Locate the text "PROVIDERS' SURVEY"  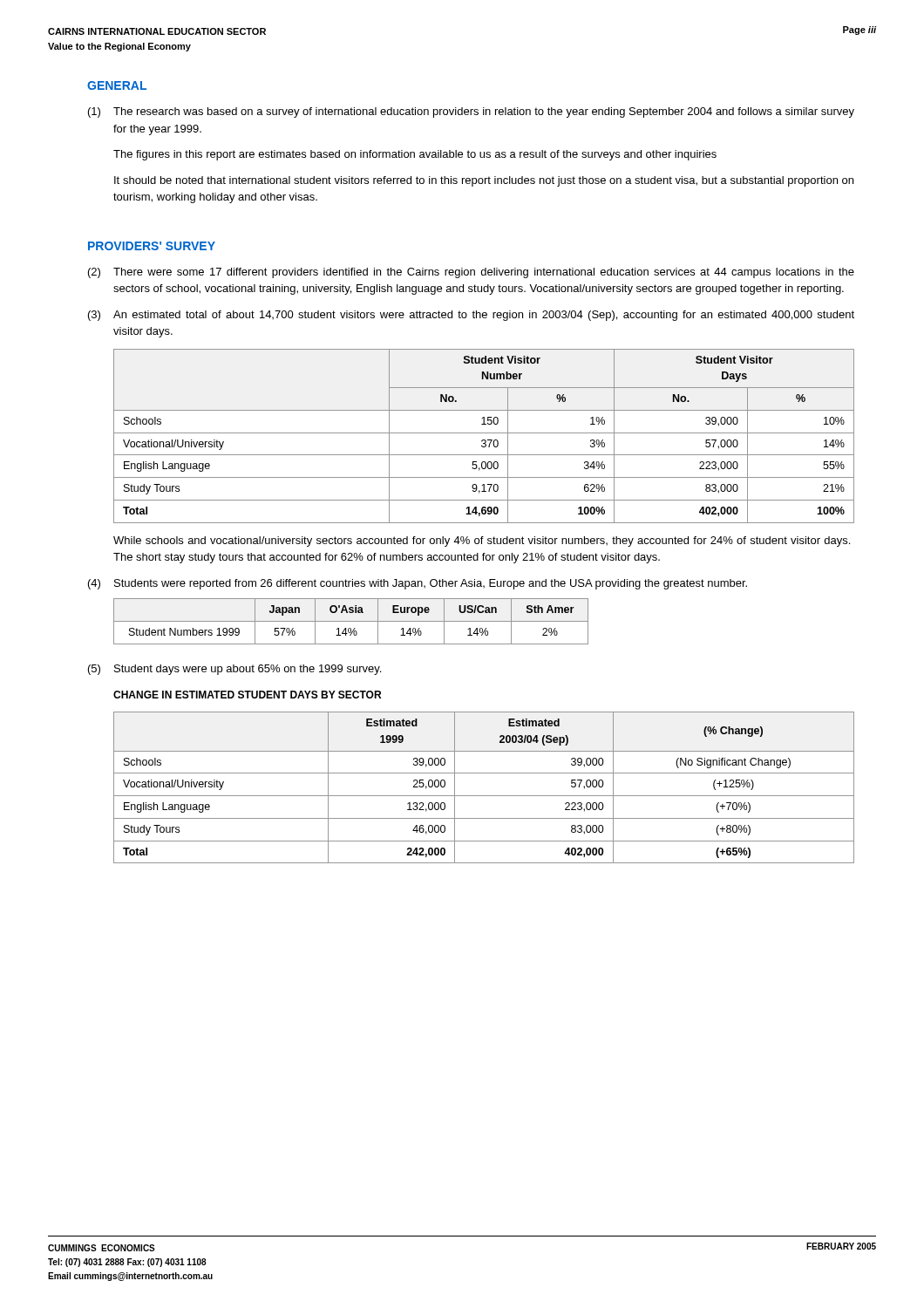(151, 245)
